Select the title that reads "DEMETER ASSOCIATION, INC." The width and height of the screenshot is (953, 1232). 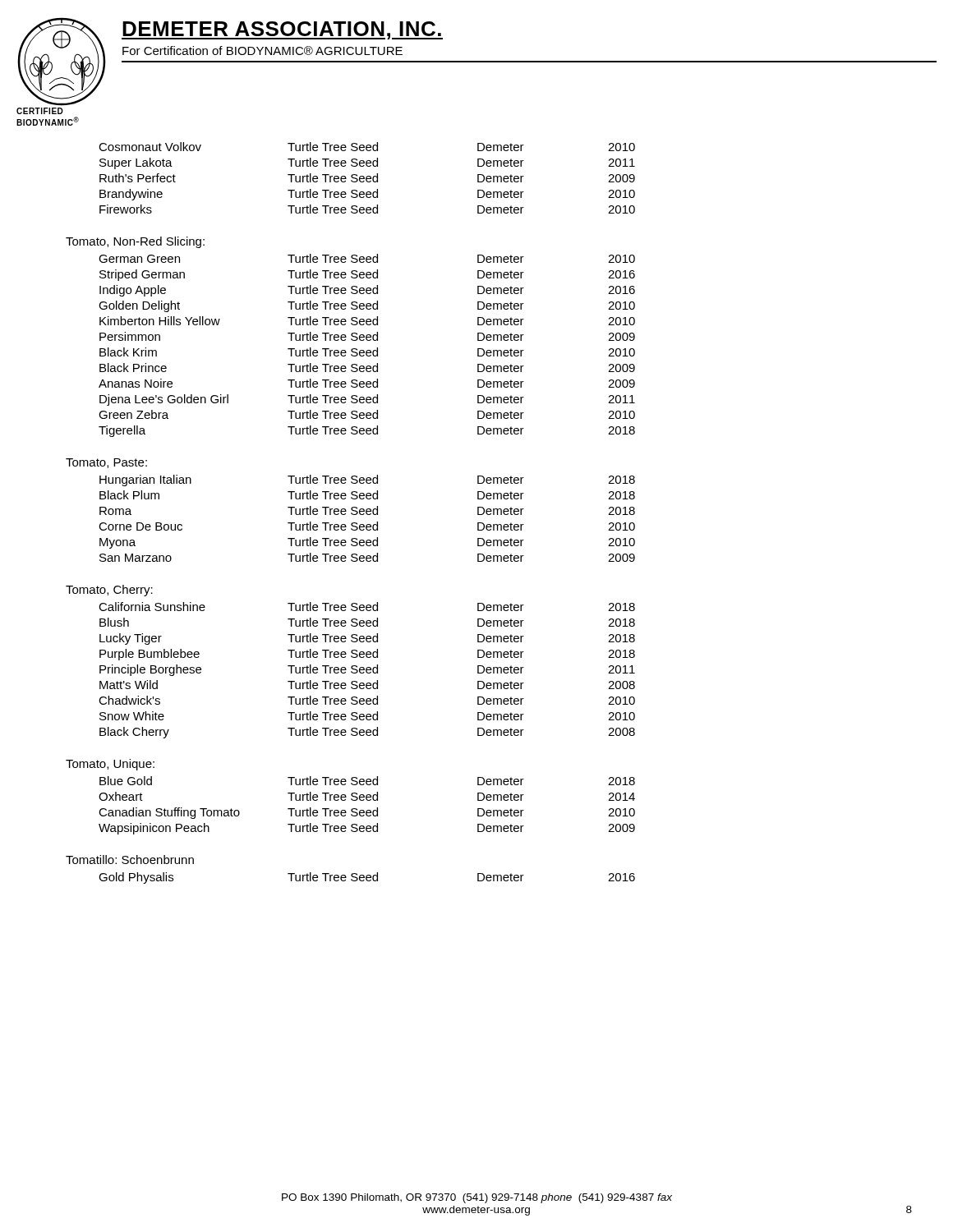click(282, 29)
